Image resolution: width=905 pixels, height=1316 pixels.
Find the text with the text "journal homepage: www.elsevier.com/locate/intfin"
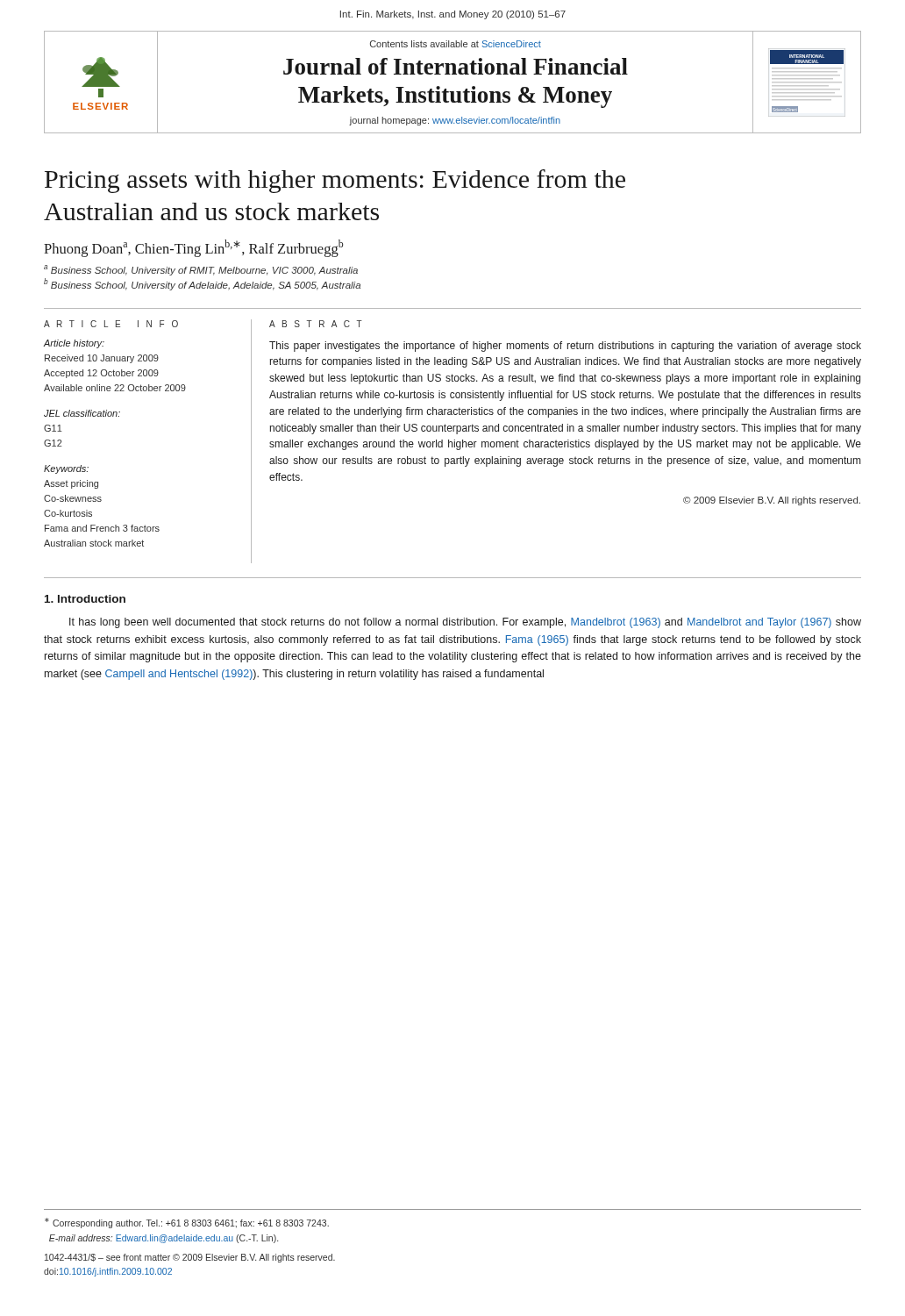tap(455, 120)
